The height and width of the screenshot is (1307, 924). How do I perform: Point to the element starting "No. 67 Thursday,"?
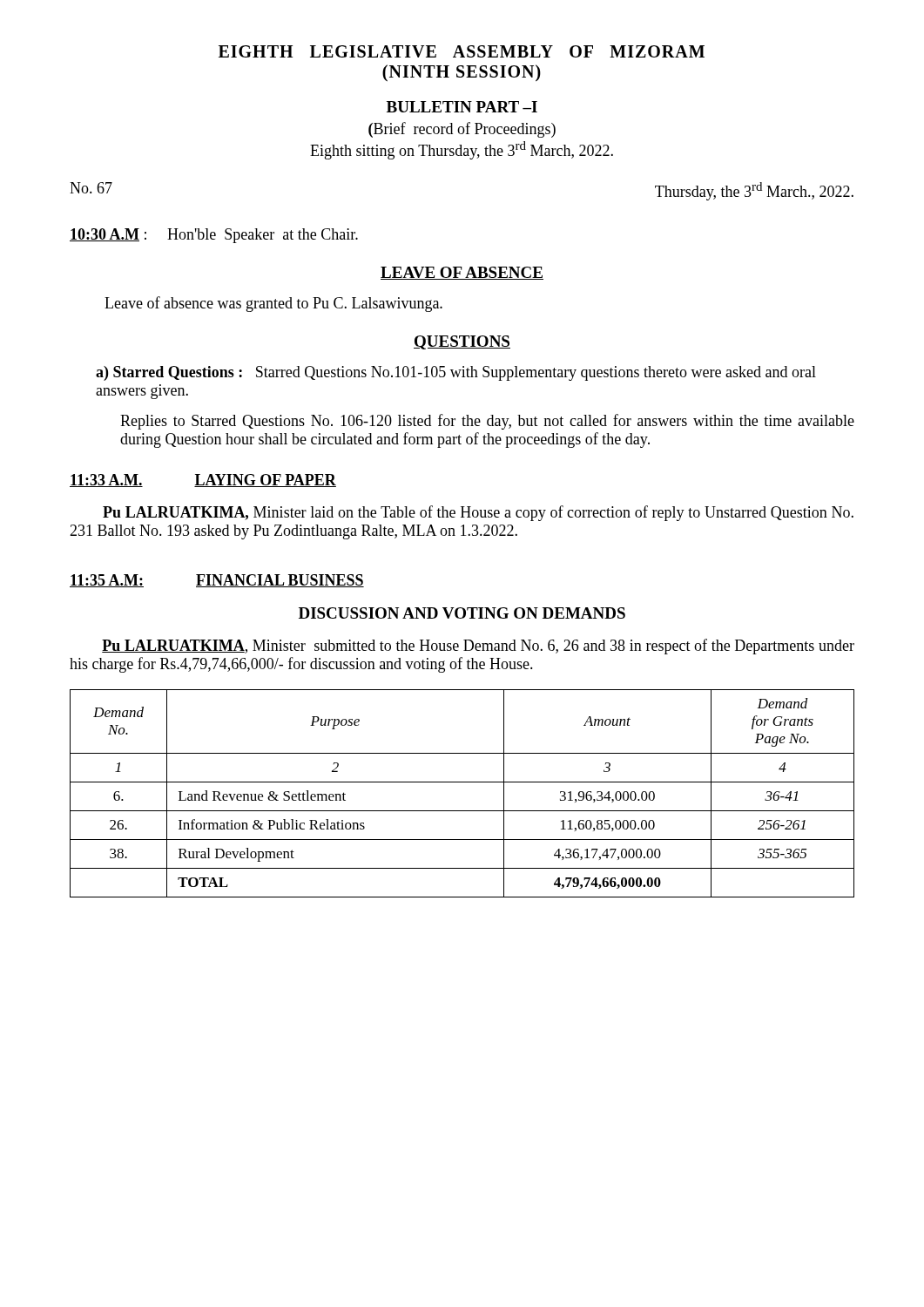[100, 192]
